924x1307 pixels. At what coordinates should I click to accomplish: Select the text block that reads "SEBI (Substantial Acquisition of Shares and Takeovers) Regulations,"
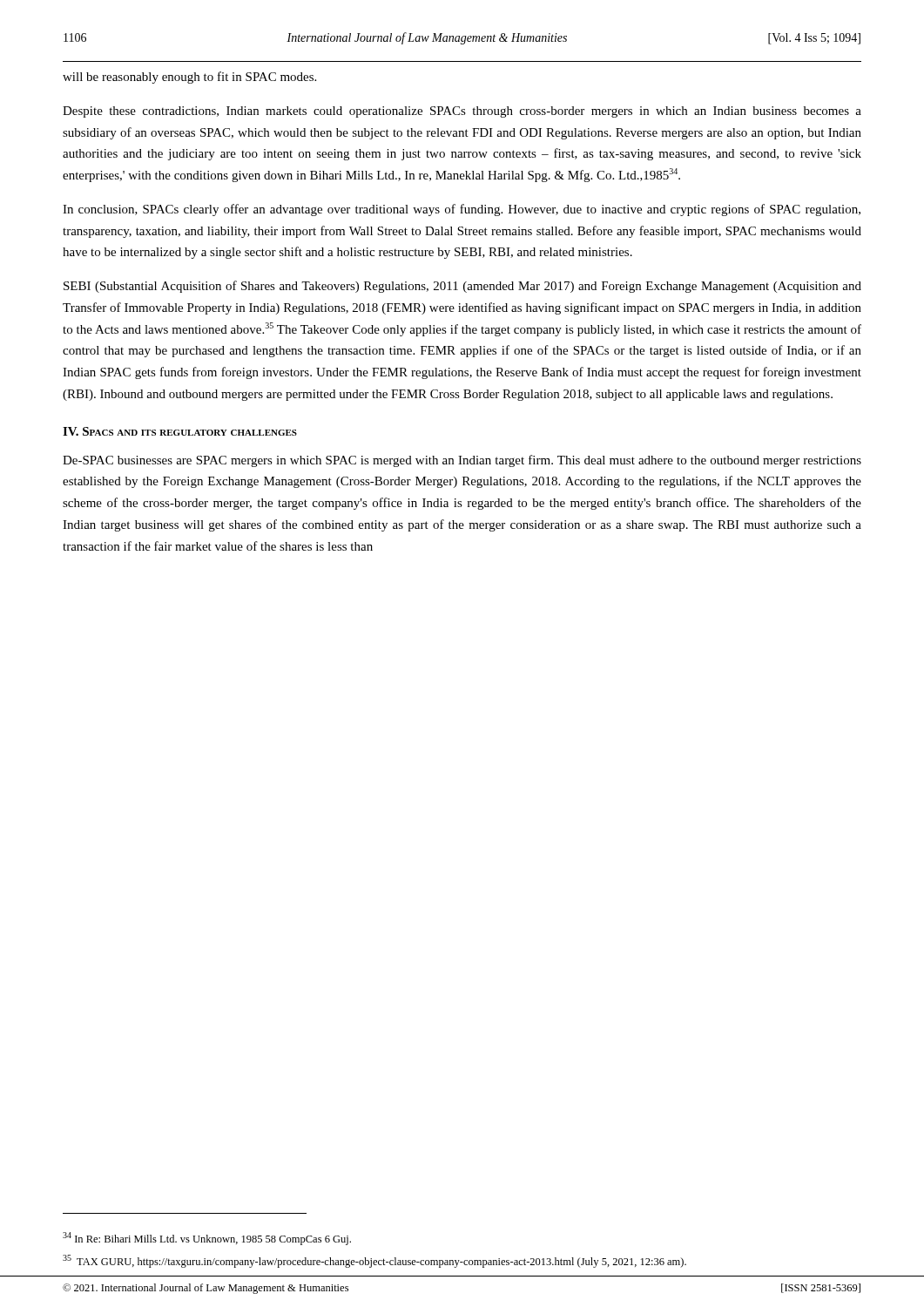pyautogui.click(x=462, y=340)
